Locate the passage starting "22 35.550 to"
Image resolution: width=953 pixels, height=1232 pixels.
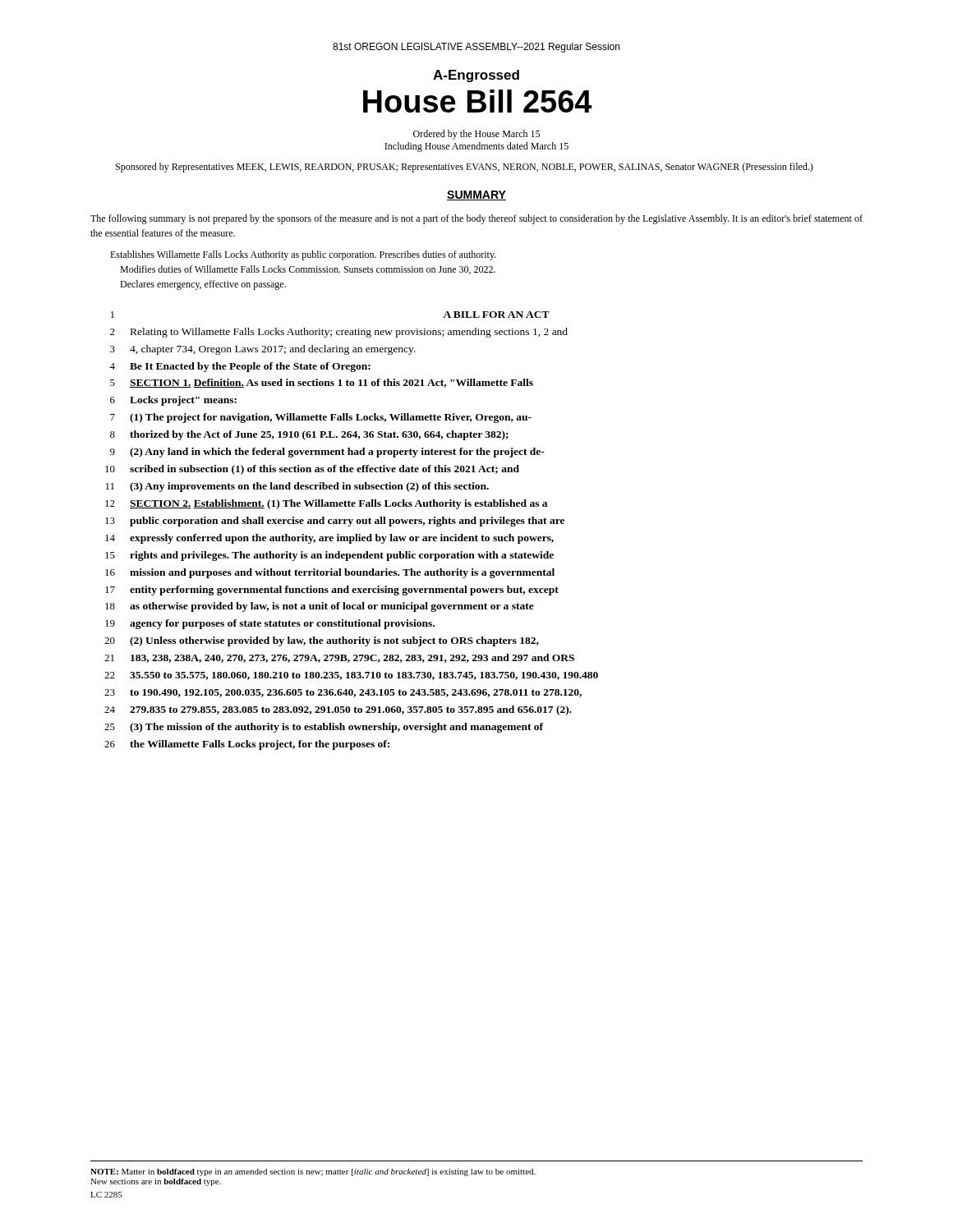click(x=476, y=676)
